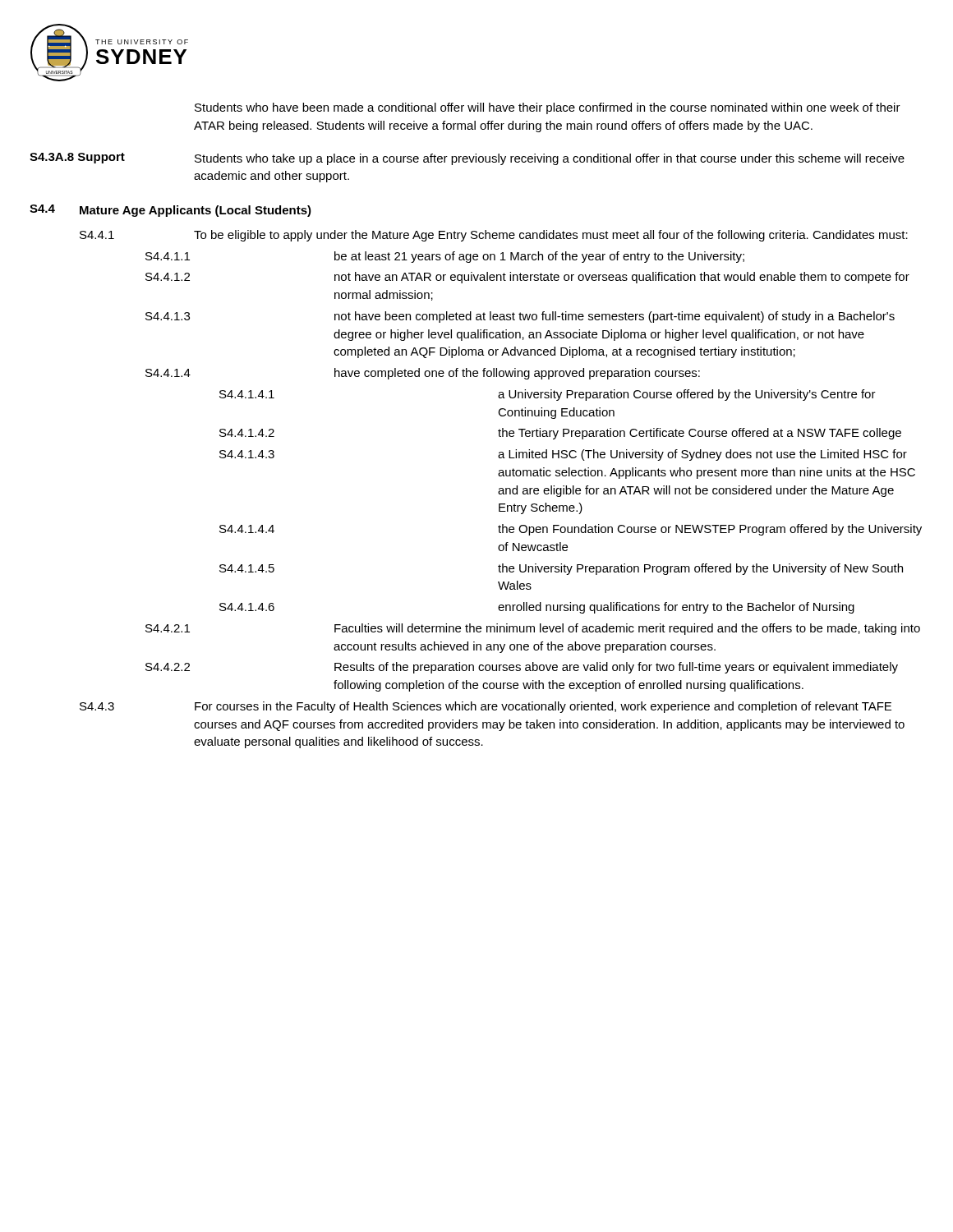
Task: Select the text block starting "S4.4.1.4 have completed one of the following approved"
Action: pos(476,373)
